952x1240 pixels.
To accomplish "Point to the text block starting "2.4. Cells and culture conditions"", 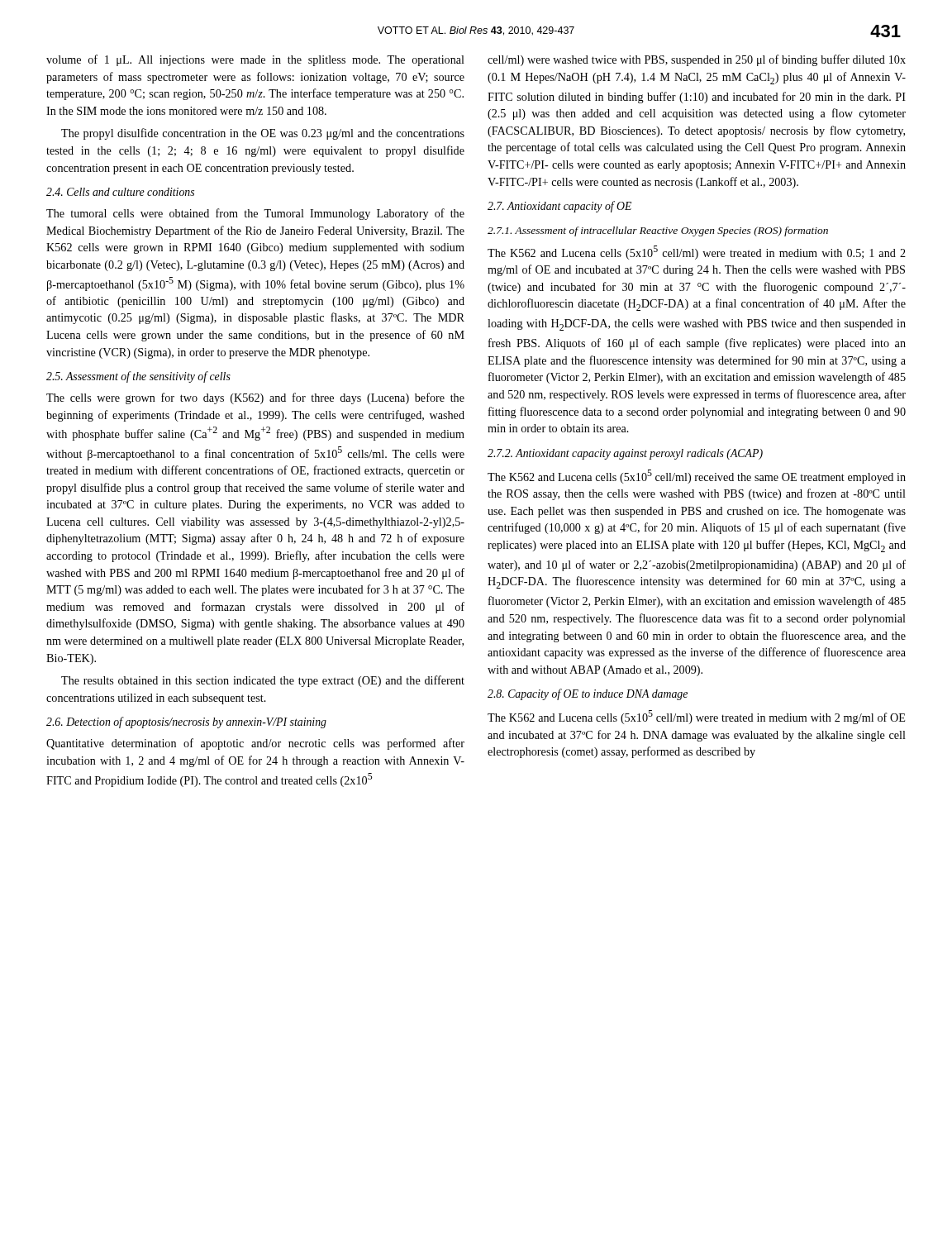I will pyautogui.click(x=120, y=192).
